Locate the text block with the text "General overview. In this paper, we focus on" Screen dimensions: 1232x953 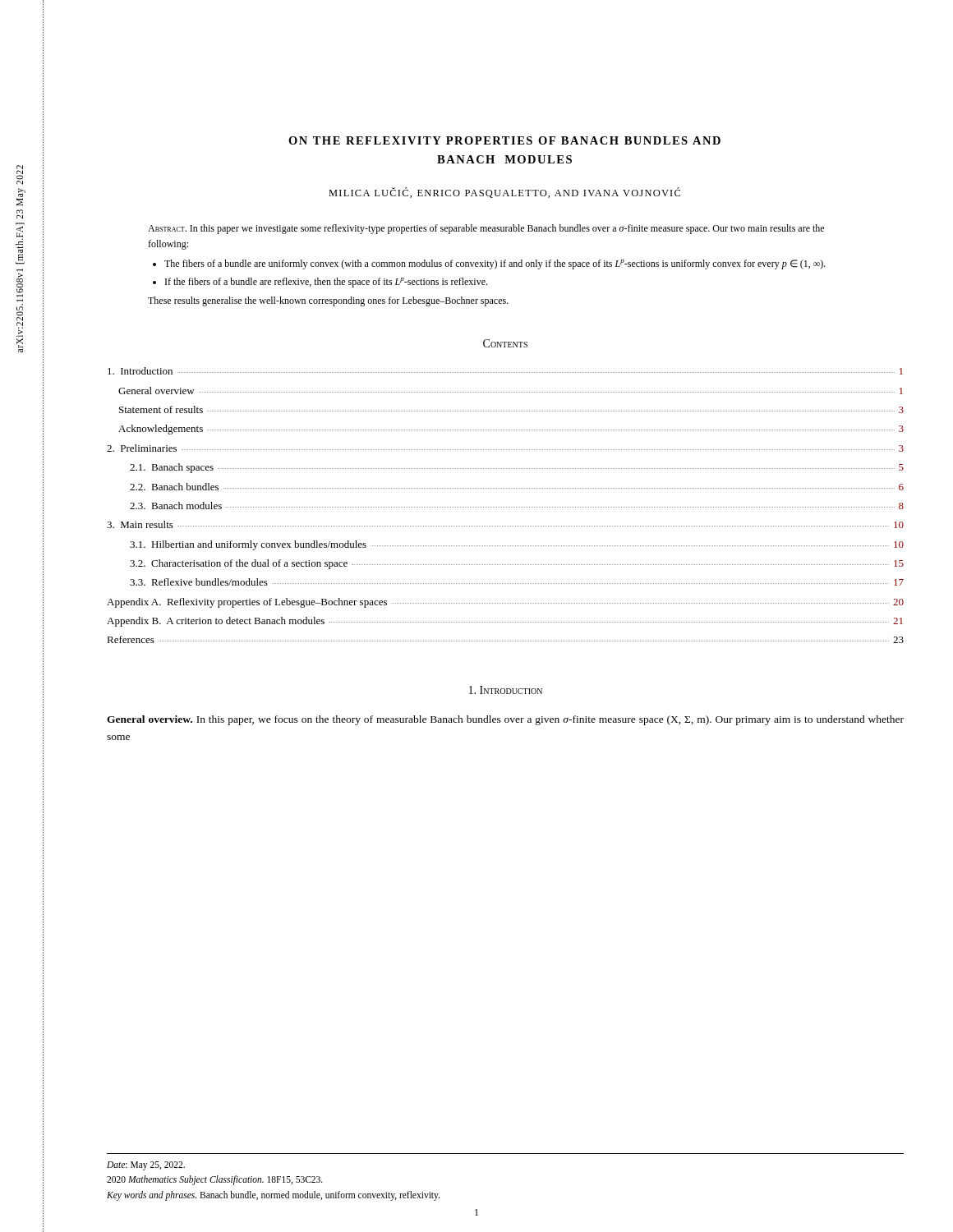click(x=505, y=728)
